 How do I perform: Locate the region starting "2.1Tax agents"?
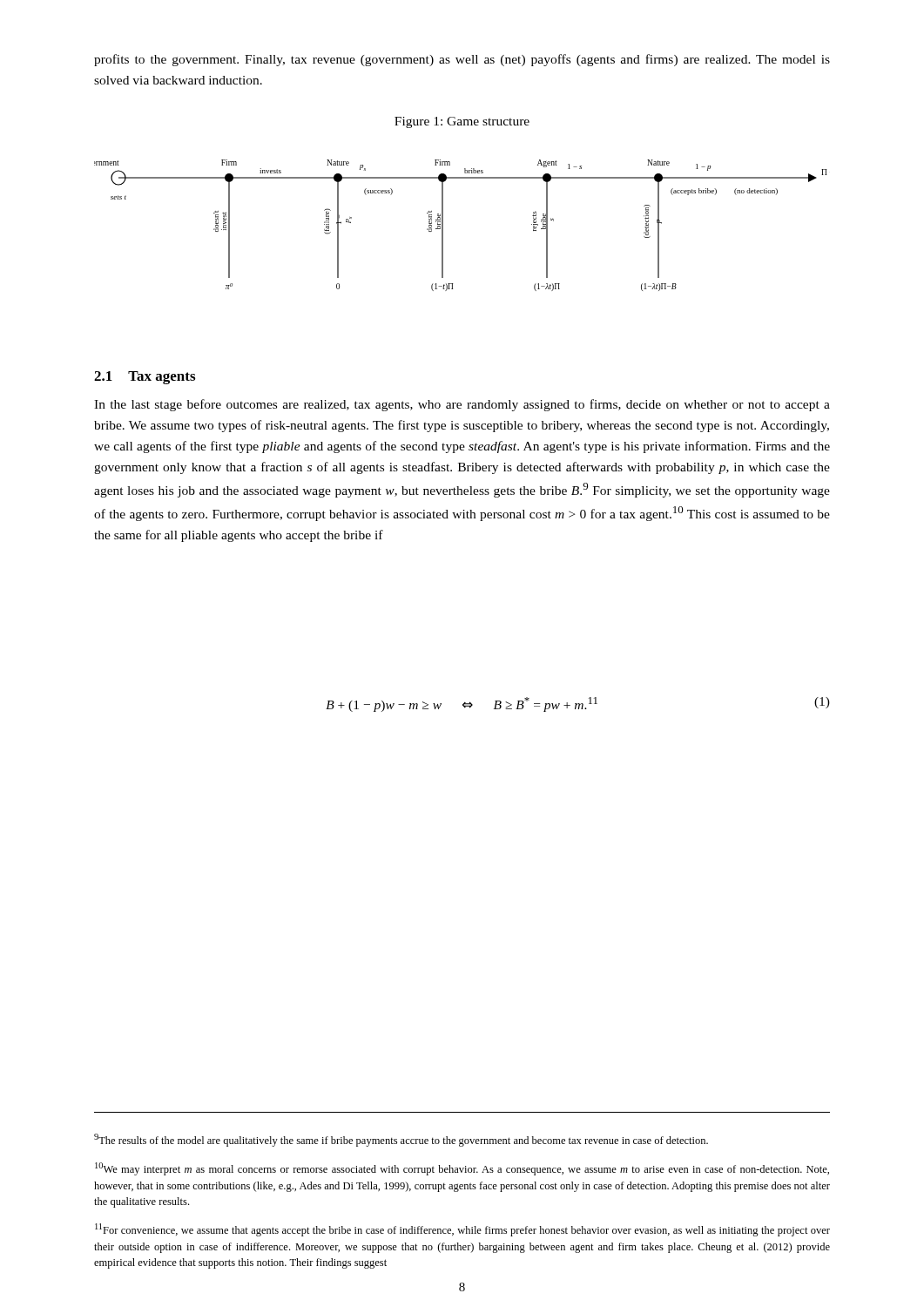coord(145,378)
